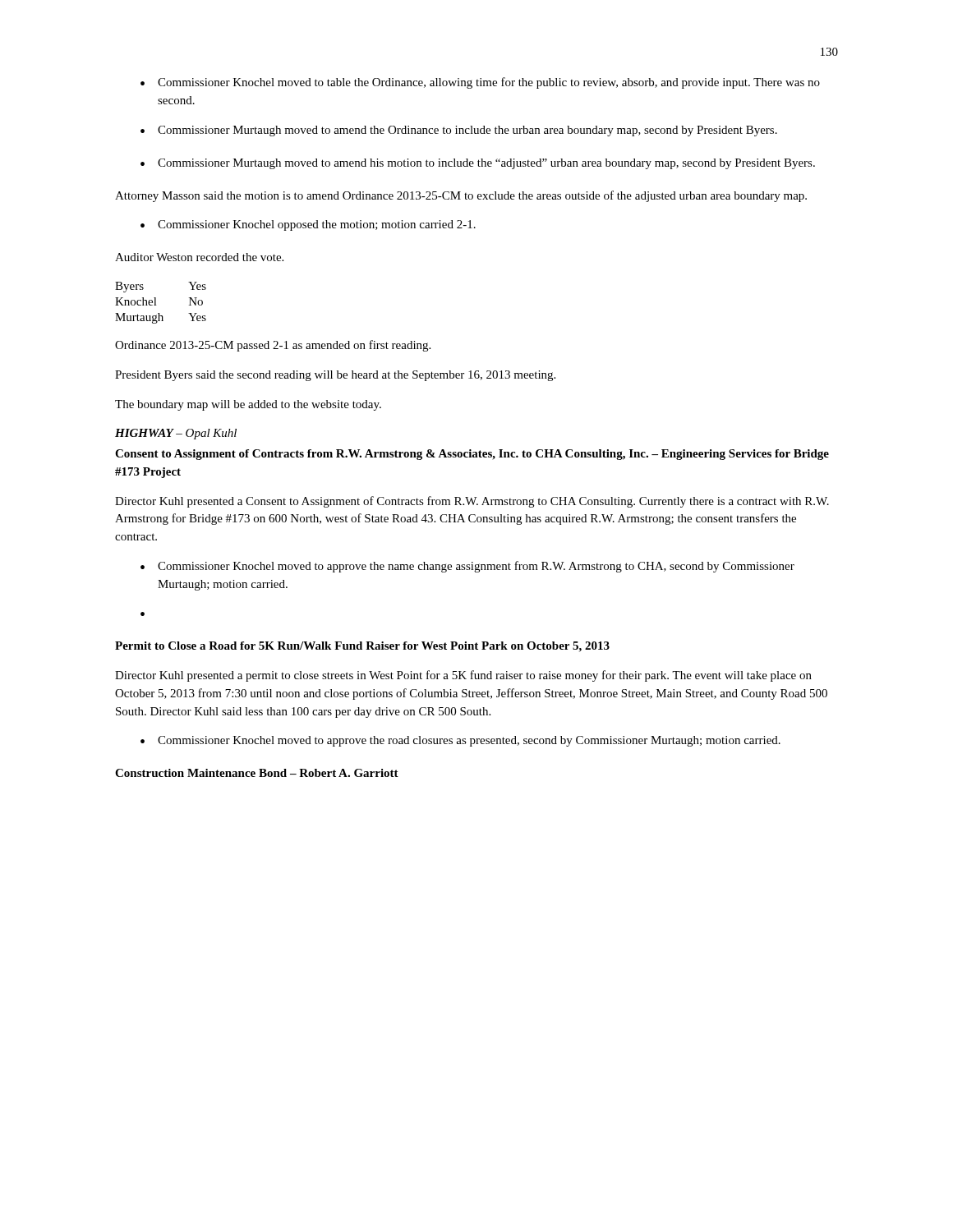Locate the element starting "Ordinance 2013-25-CM passed 2-1"
This screenshot has height=1232, width=953.
[x=273, y=345]
